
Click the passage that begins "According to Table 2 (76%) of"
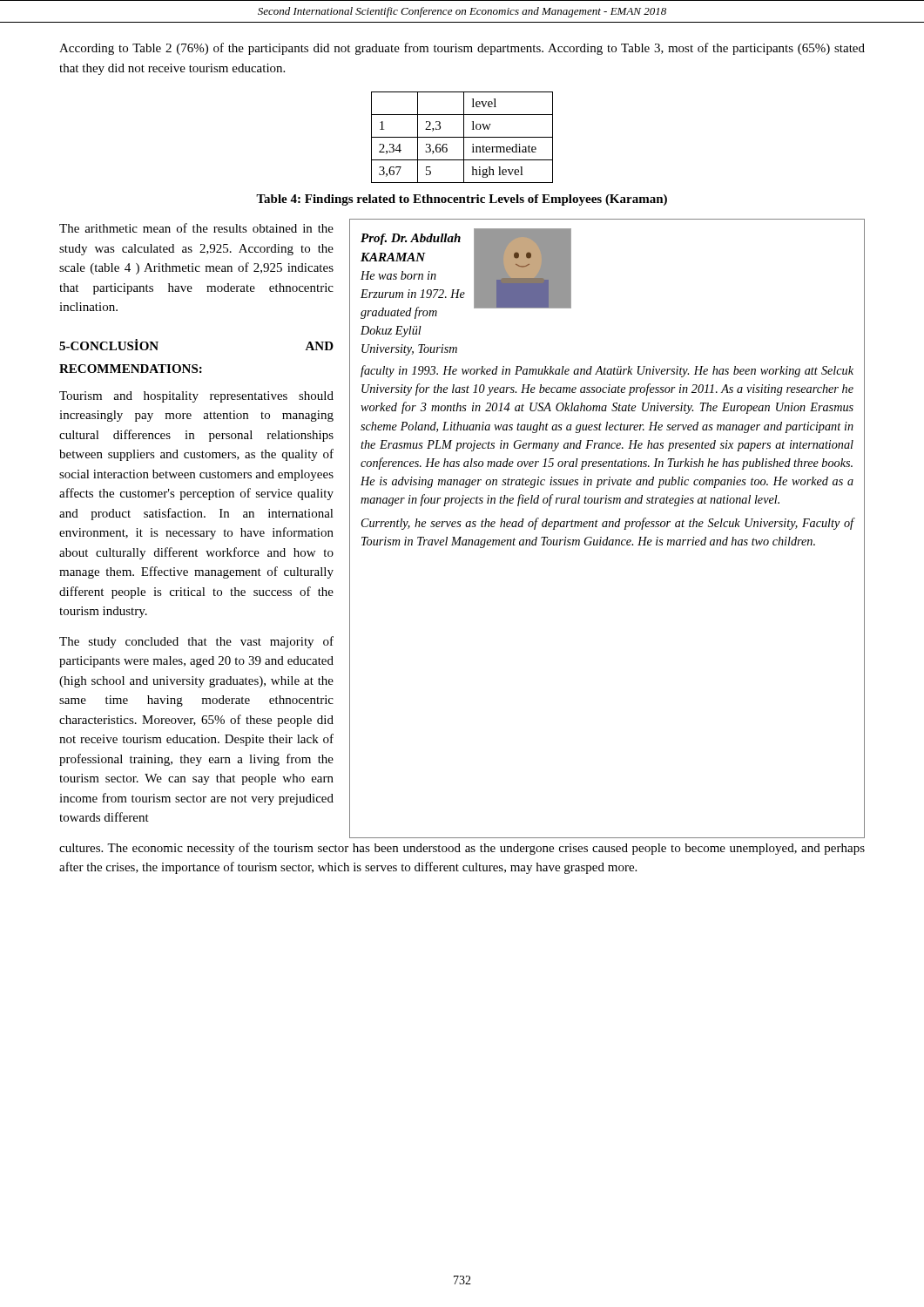click(462, 58)
